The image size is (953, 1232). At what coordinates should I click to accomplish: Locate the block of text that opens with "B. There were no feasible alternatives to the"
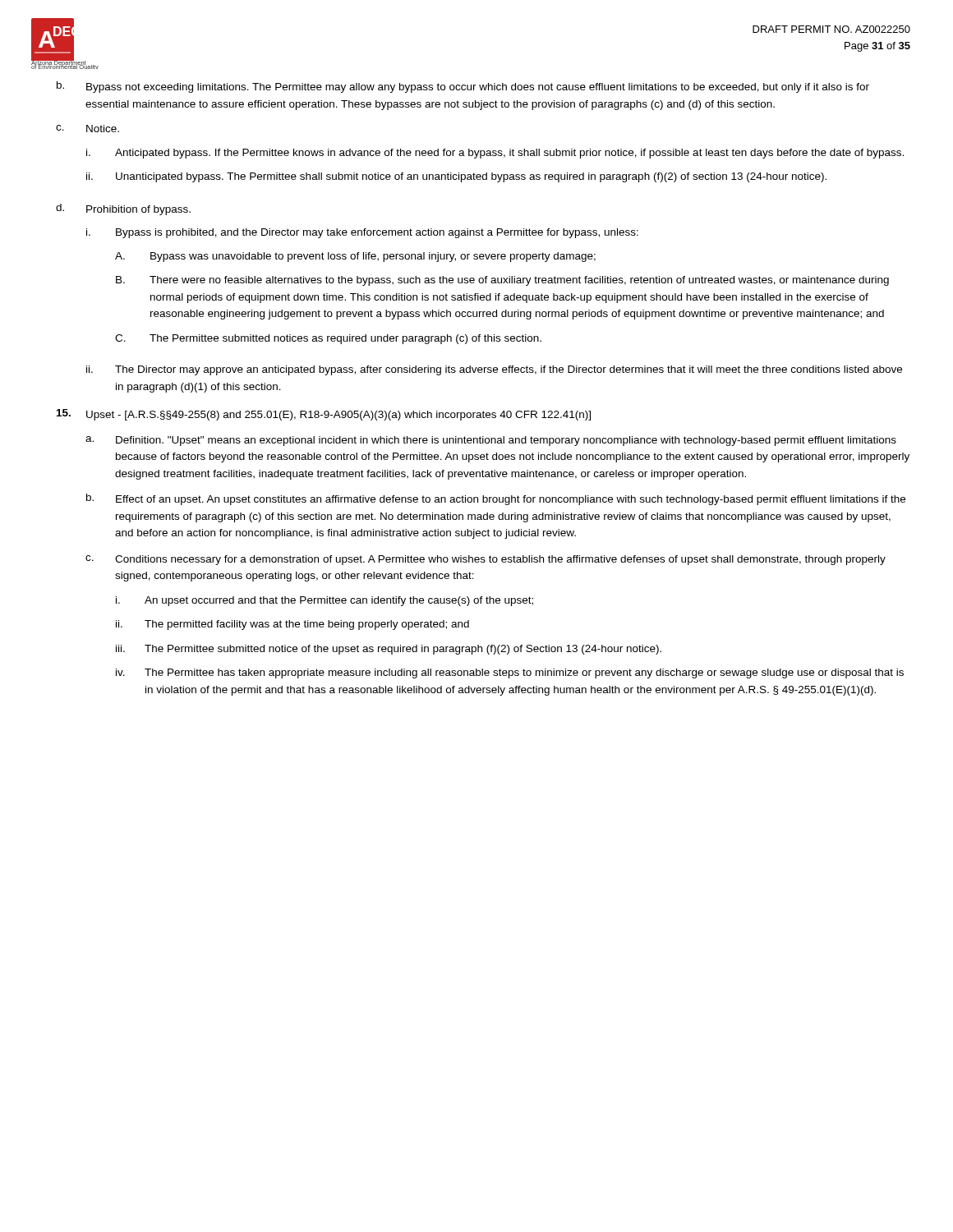coord(513,297)
